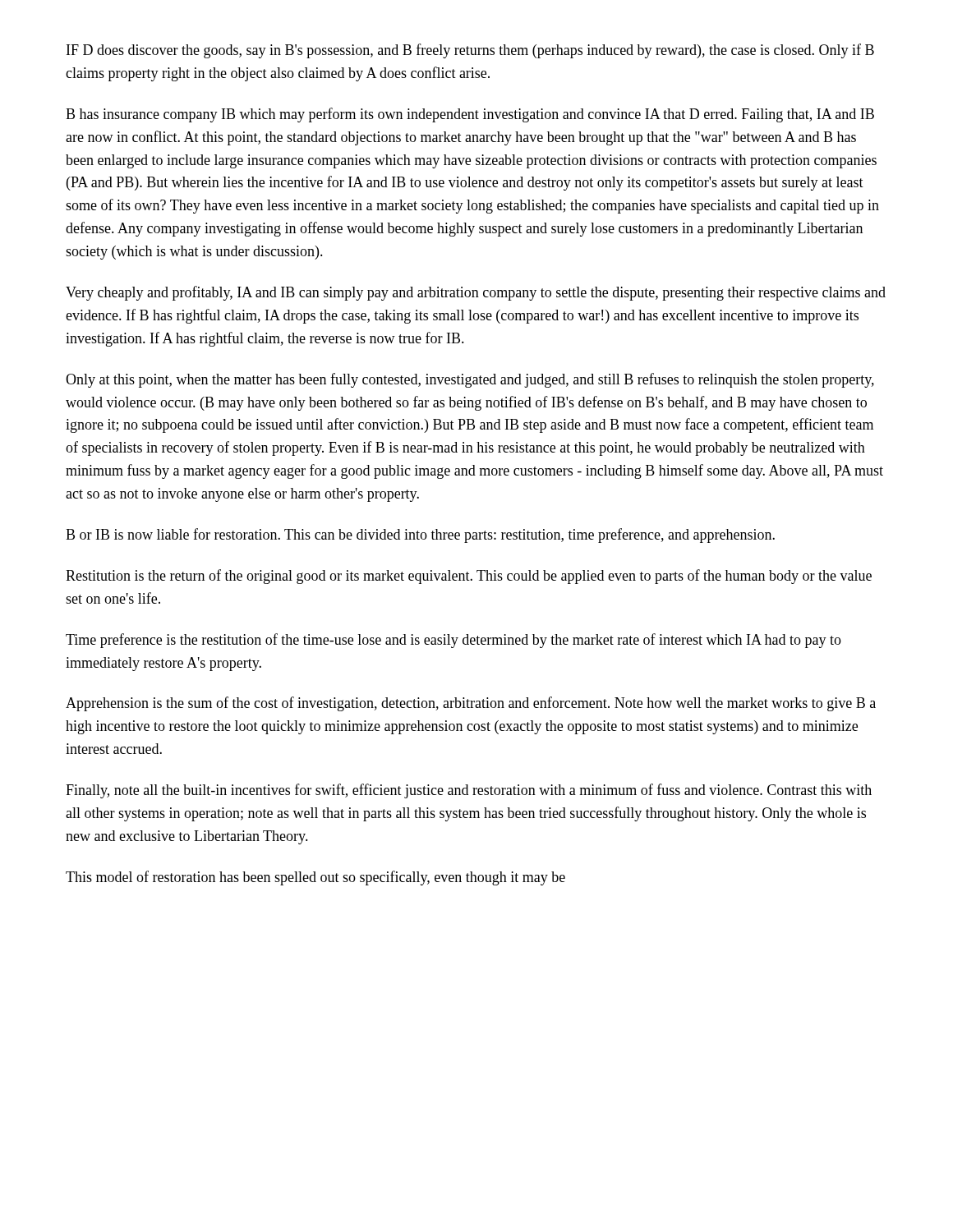Locate the block of text that opens with "Only at this point, when the"
Viewport: 953px width, 1232px height.
click(x=474, y=436)
